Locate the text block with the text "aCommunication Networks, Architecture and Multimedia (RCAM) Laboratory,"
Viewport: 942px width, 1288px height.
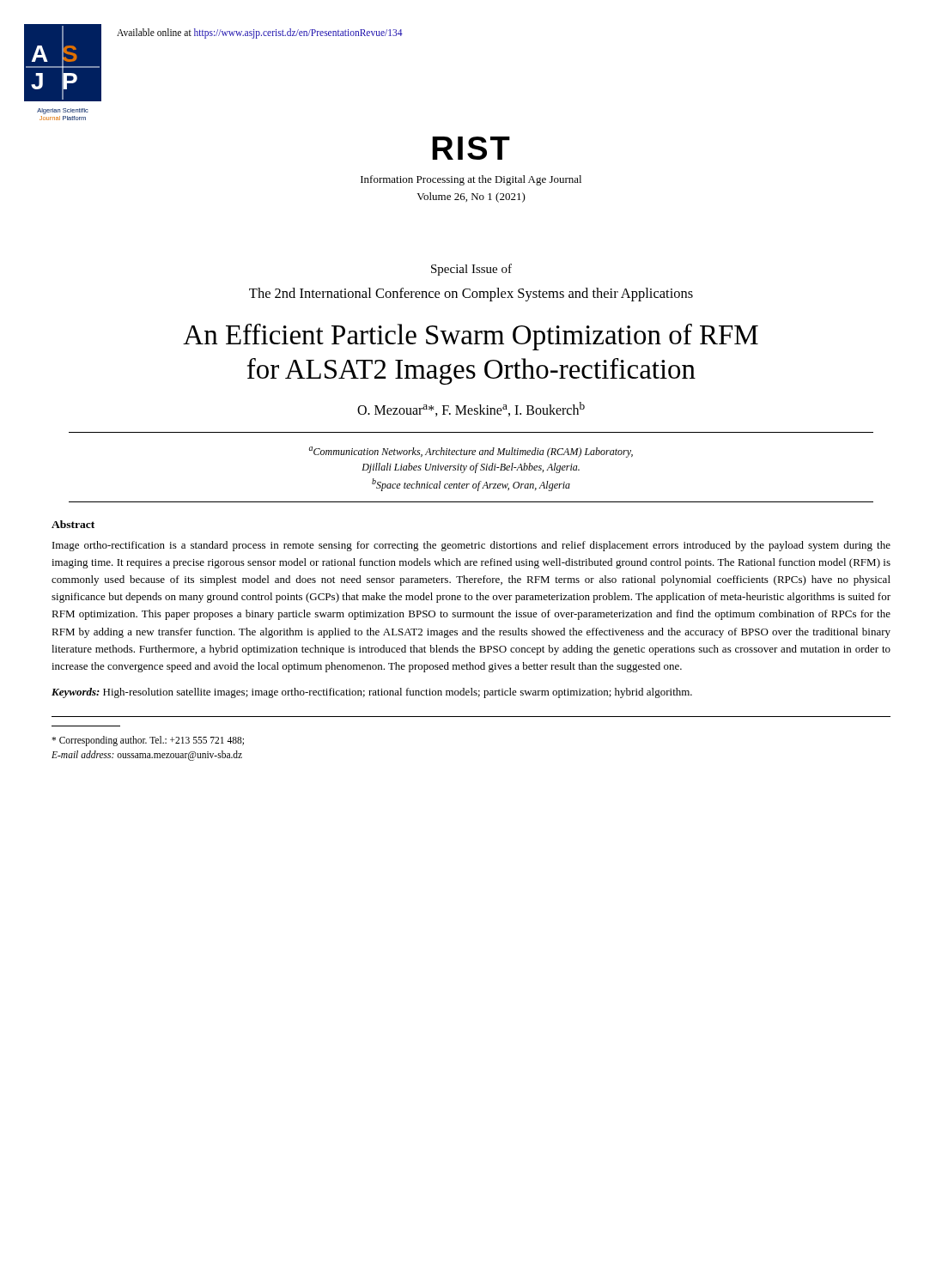(x=471, y=467)
